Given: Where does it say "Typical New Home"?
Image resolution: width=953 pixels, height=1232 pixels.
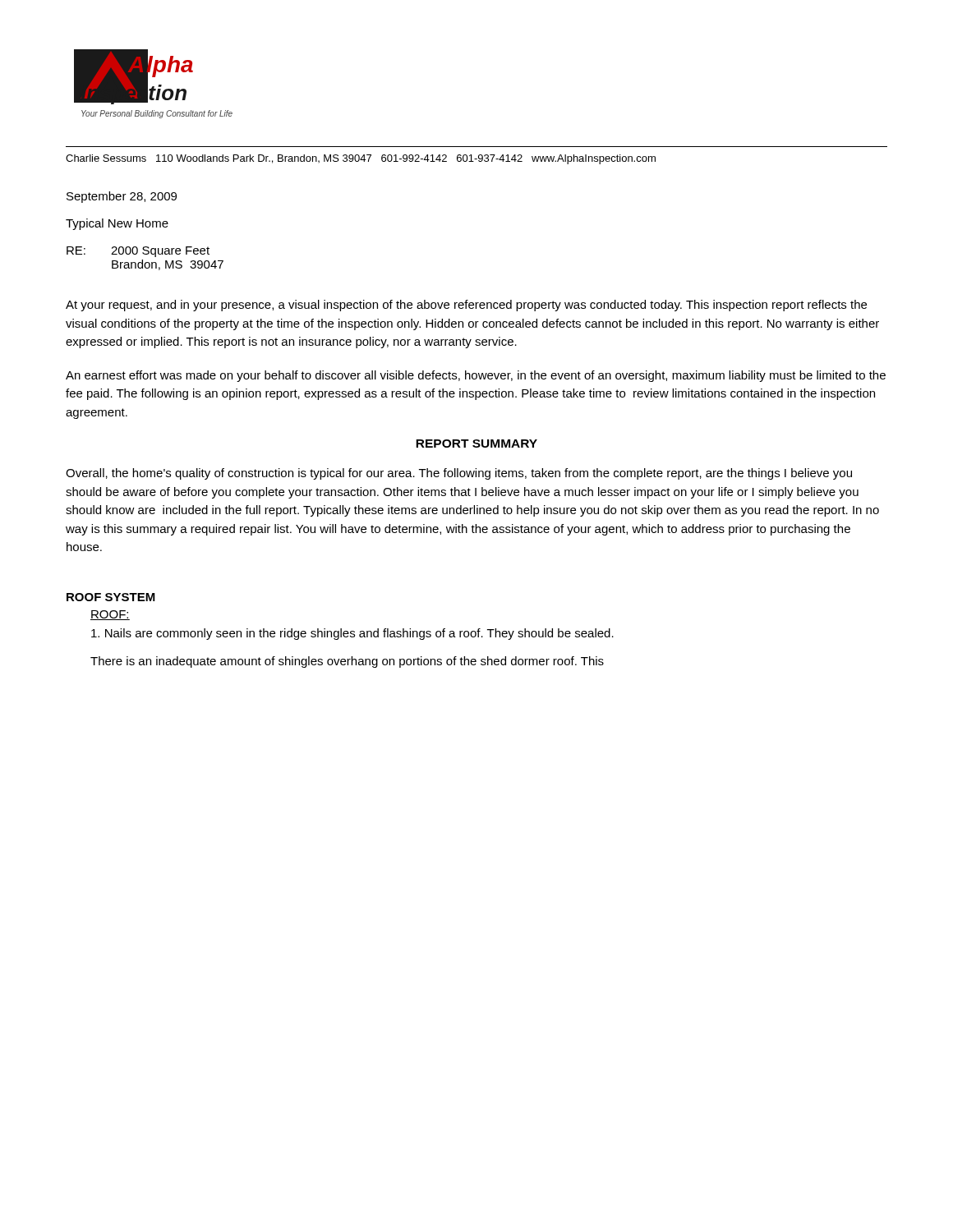Looking at the screenshot, I should pos(117,223).
